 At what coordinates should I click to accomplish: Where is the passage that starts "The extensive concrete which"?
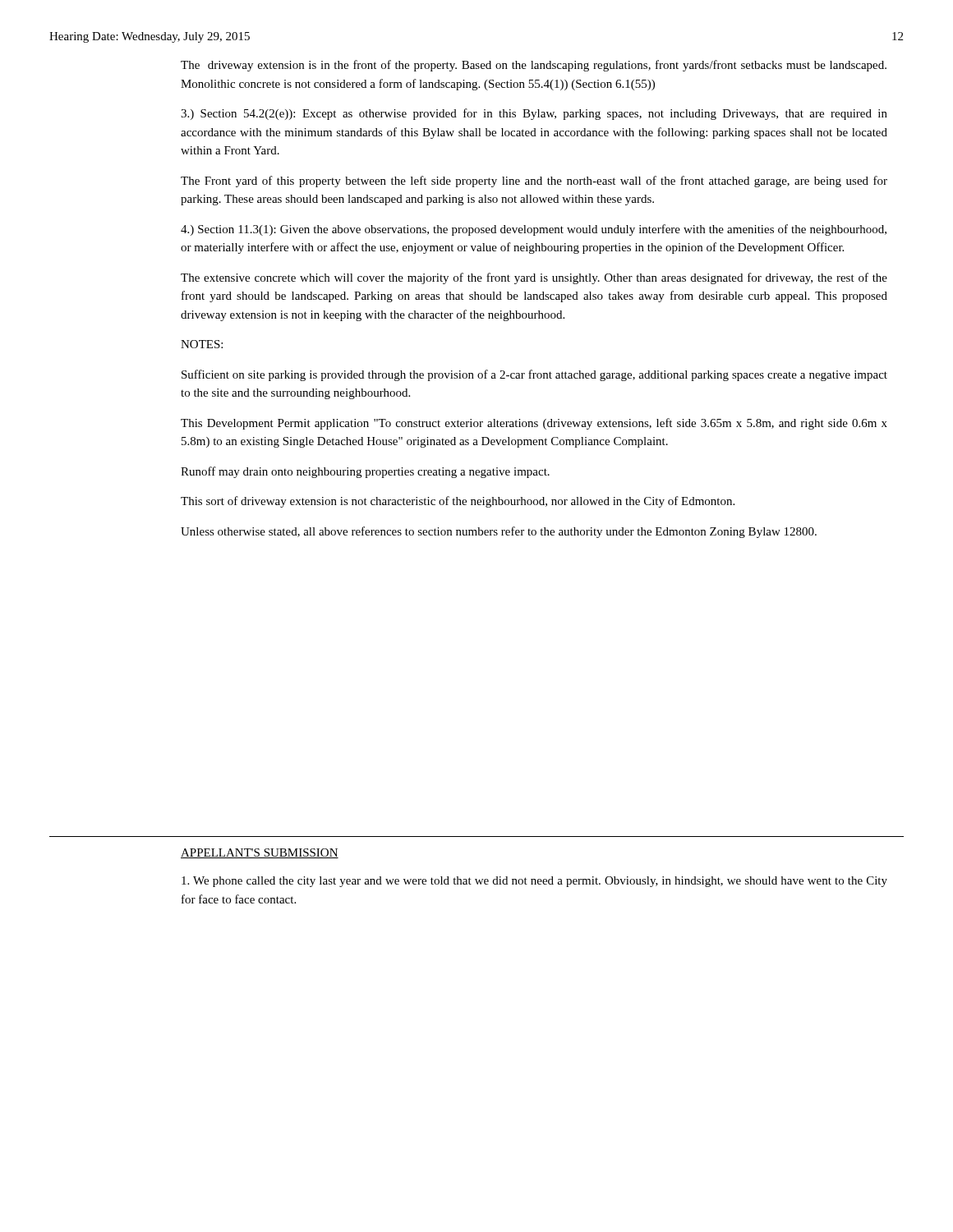coord(534,296)
